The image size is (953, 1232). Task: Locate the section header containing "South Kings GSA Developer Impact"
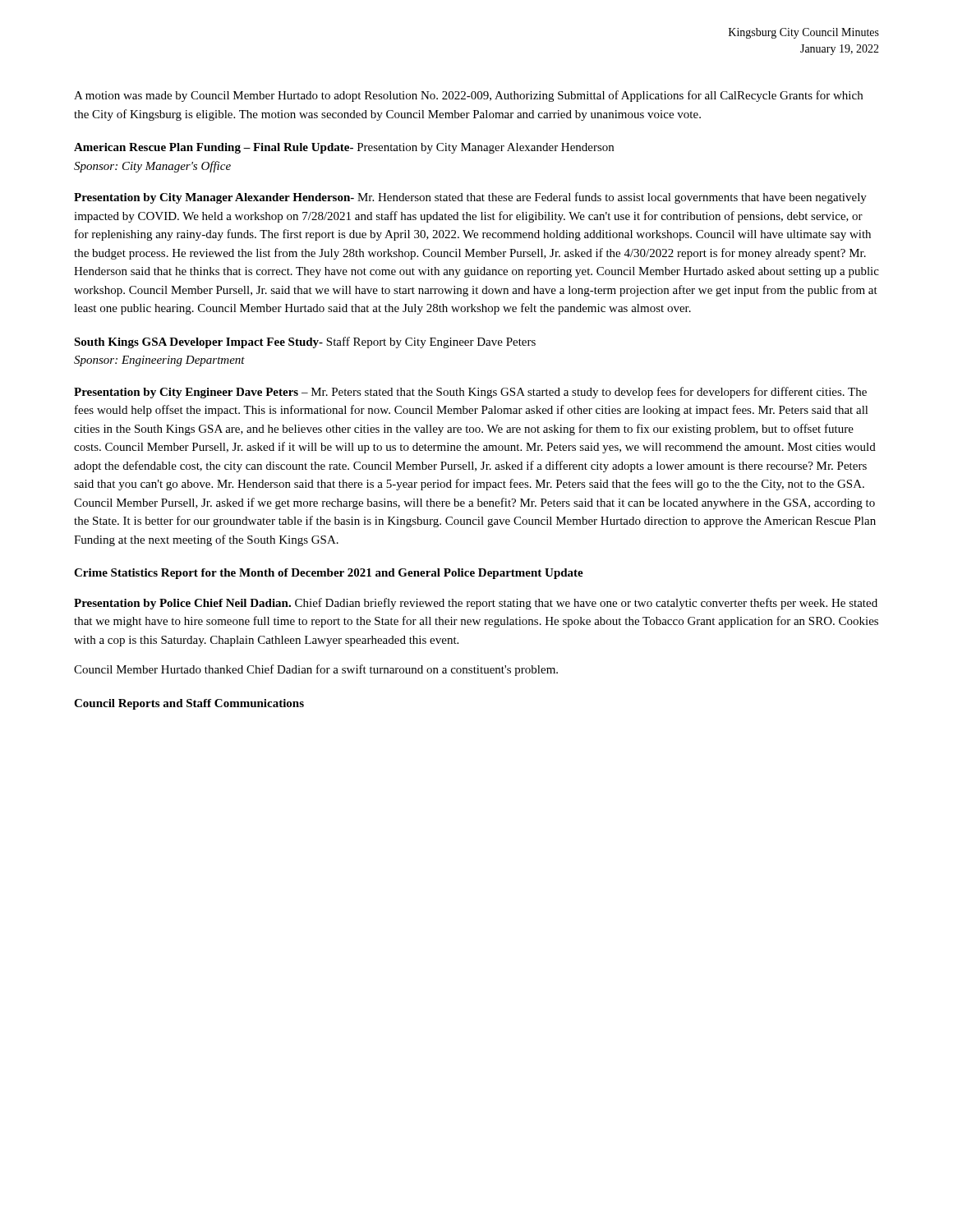coord(305,351)
